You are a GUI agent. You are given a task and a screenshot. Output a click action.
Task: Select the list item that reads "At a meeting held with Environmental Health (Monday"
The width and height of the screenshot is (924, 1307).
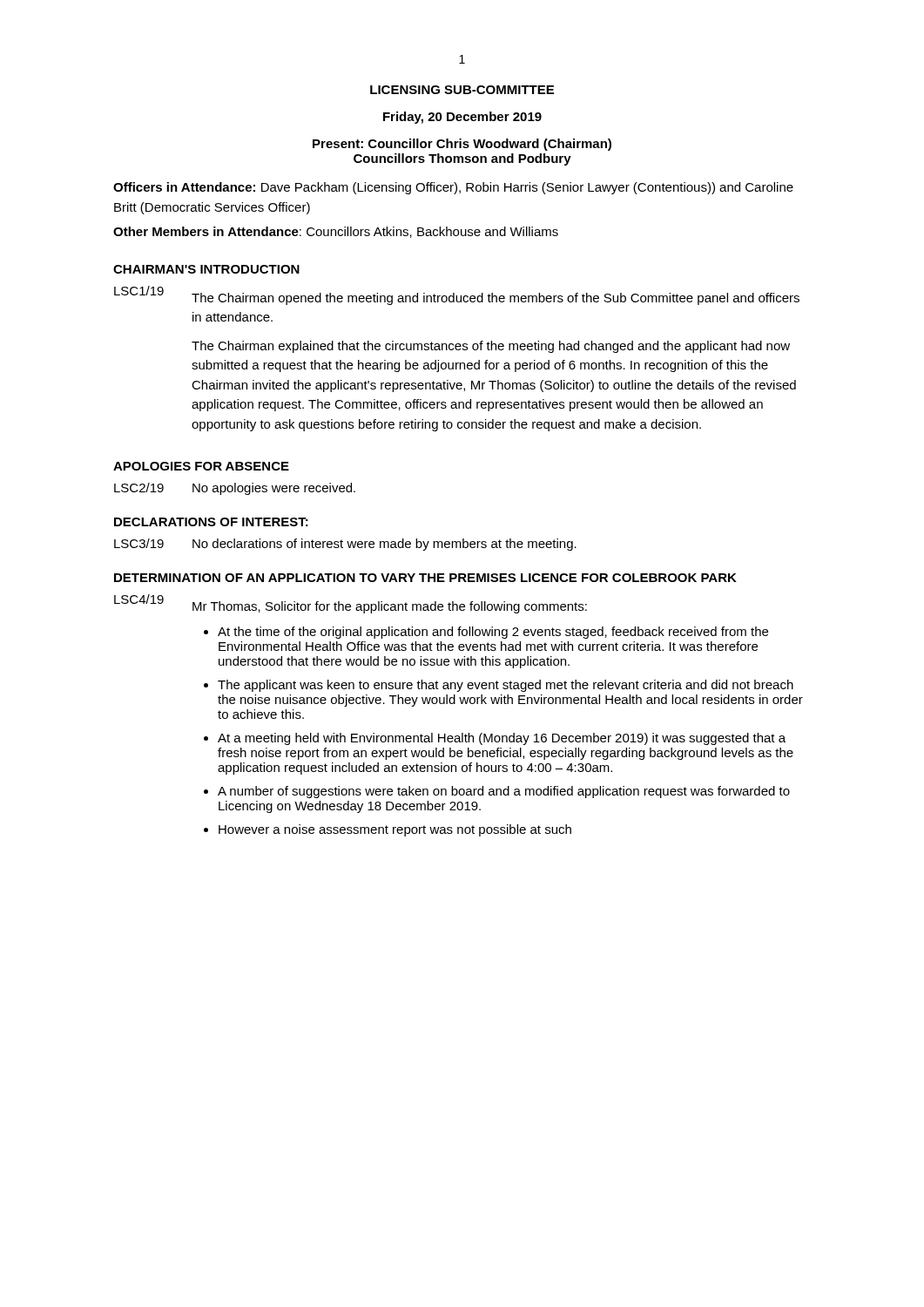point(506,752)
